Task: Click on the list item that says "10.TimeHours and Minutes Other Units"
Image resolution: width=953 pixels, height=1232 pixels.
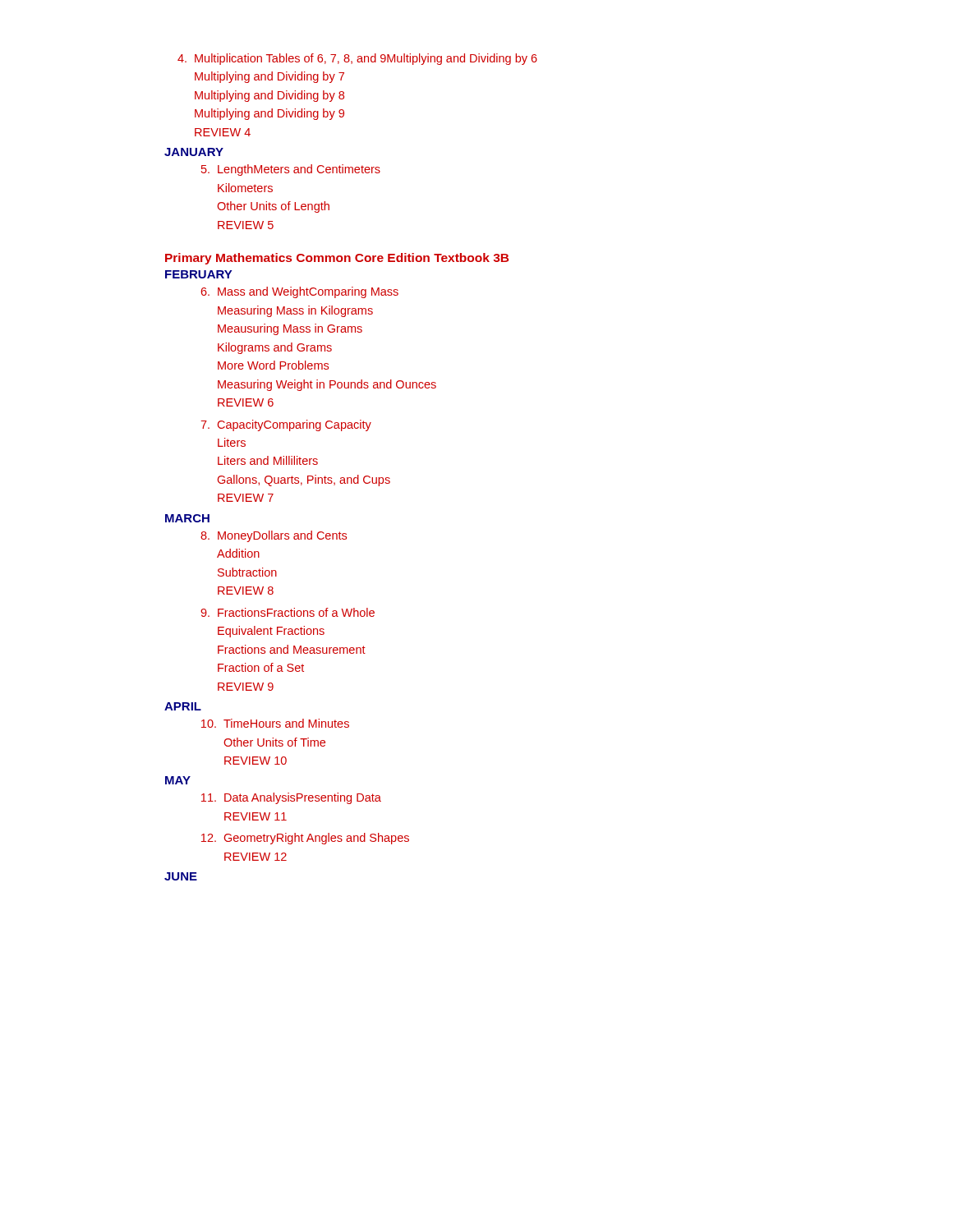Action: 275,723
